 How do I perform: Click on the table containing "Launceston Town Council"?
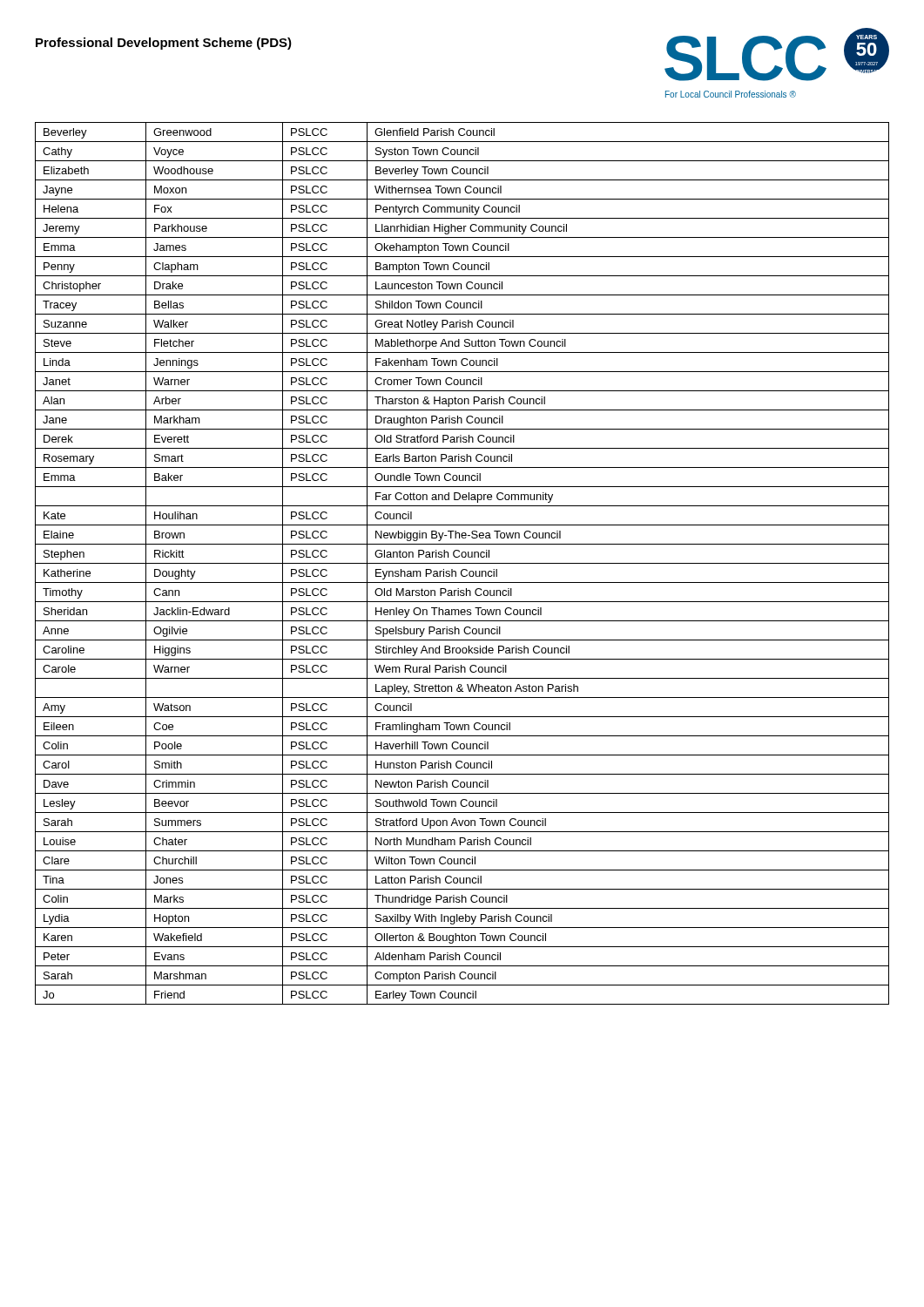coord(462,563)
